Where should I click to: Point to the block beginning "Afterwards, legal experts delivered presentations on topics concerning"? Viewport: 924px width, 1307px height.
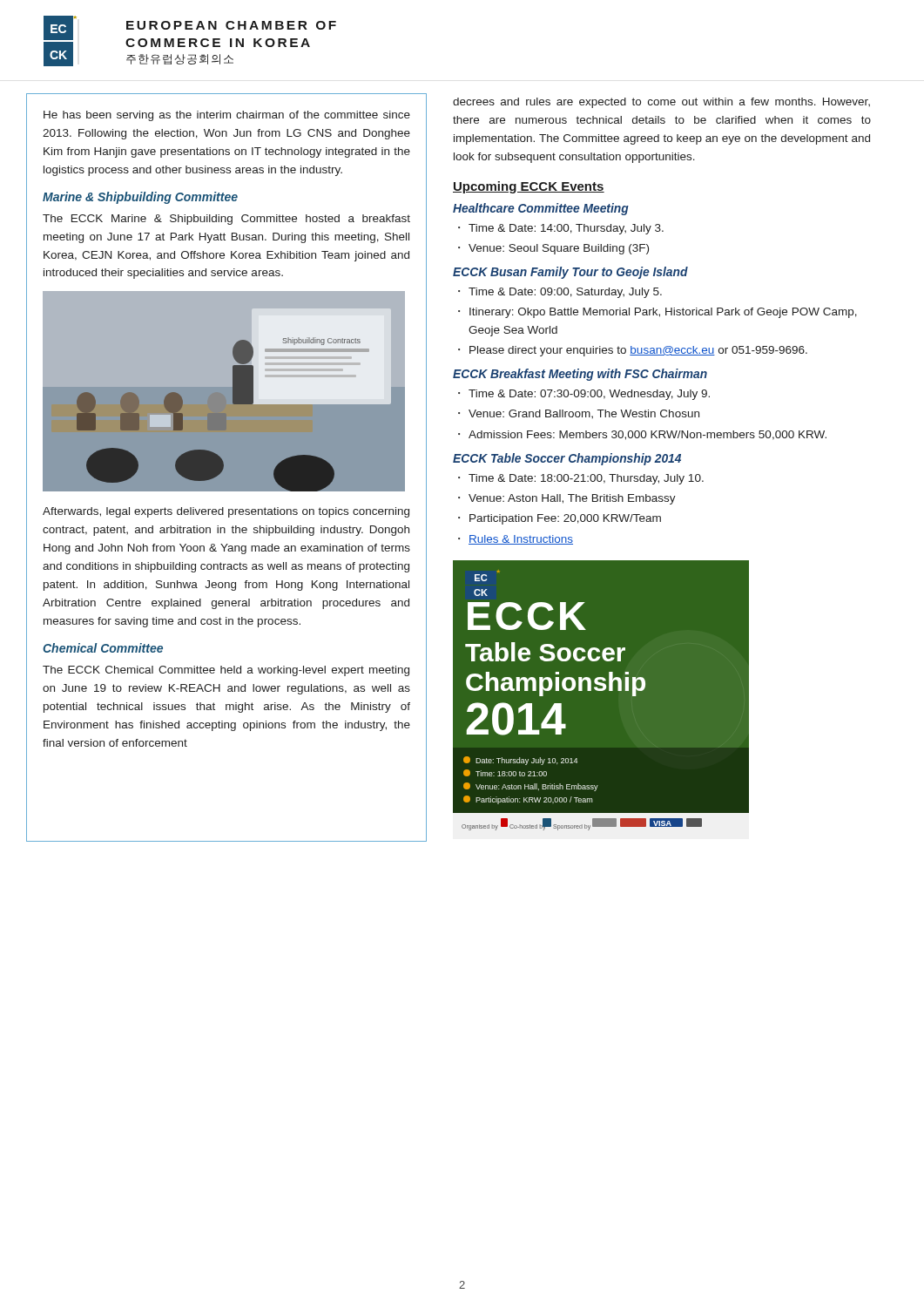pos(226,566)
